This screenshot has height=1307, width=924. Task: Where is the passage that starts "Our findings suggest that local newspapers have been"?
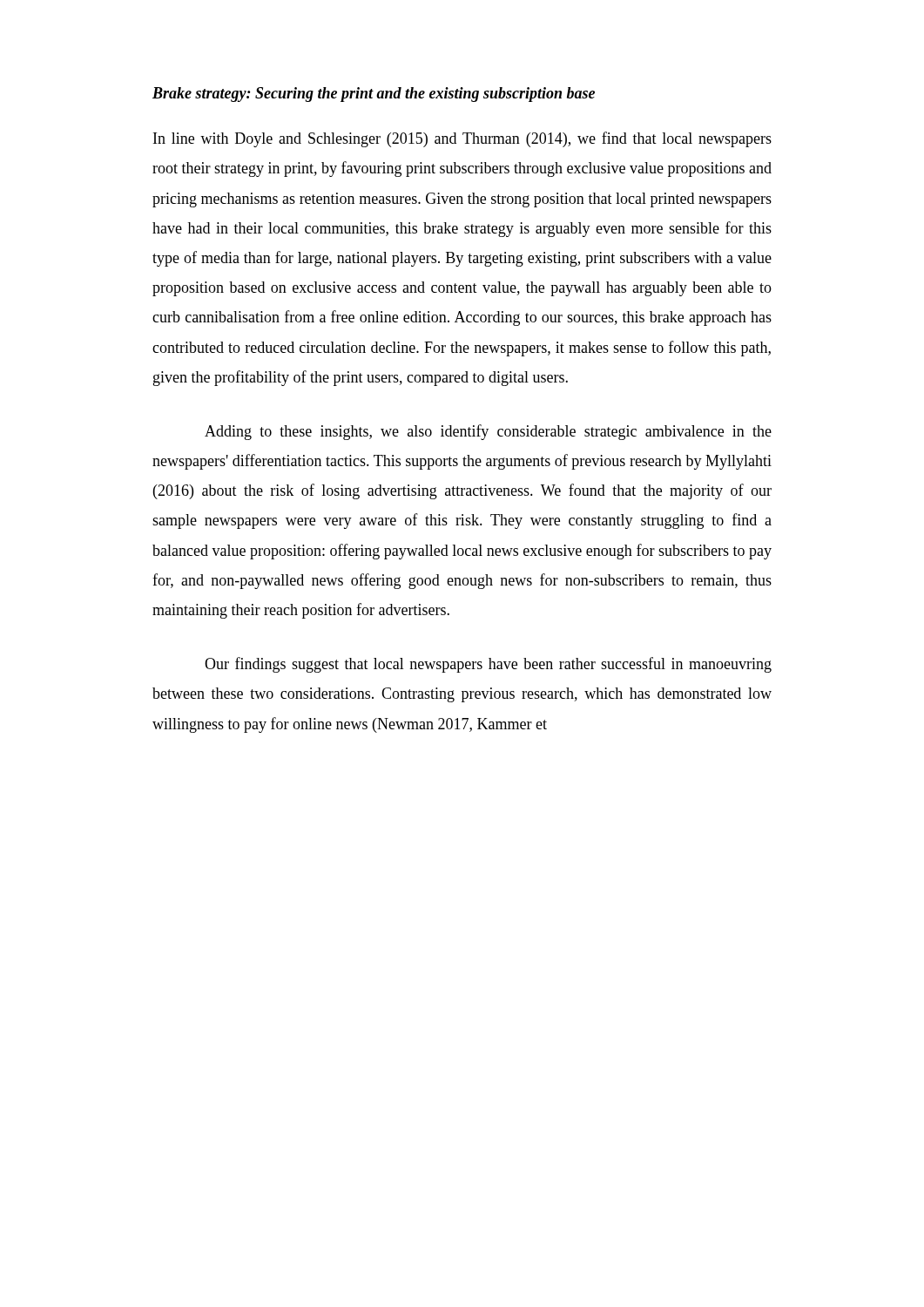[x=462, y=694]
